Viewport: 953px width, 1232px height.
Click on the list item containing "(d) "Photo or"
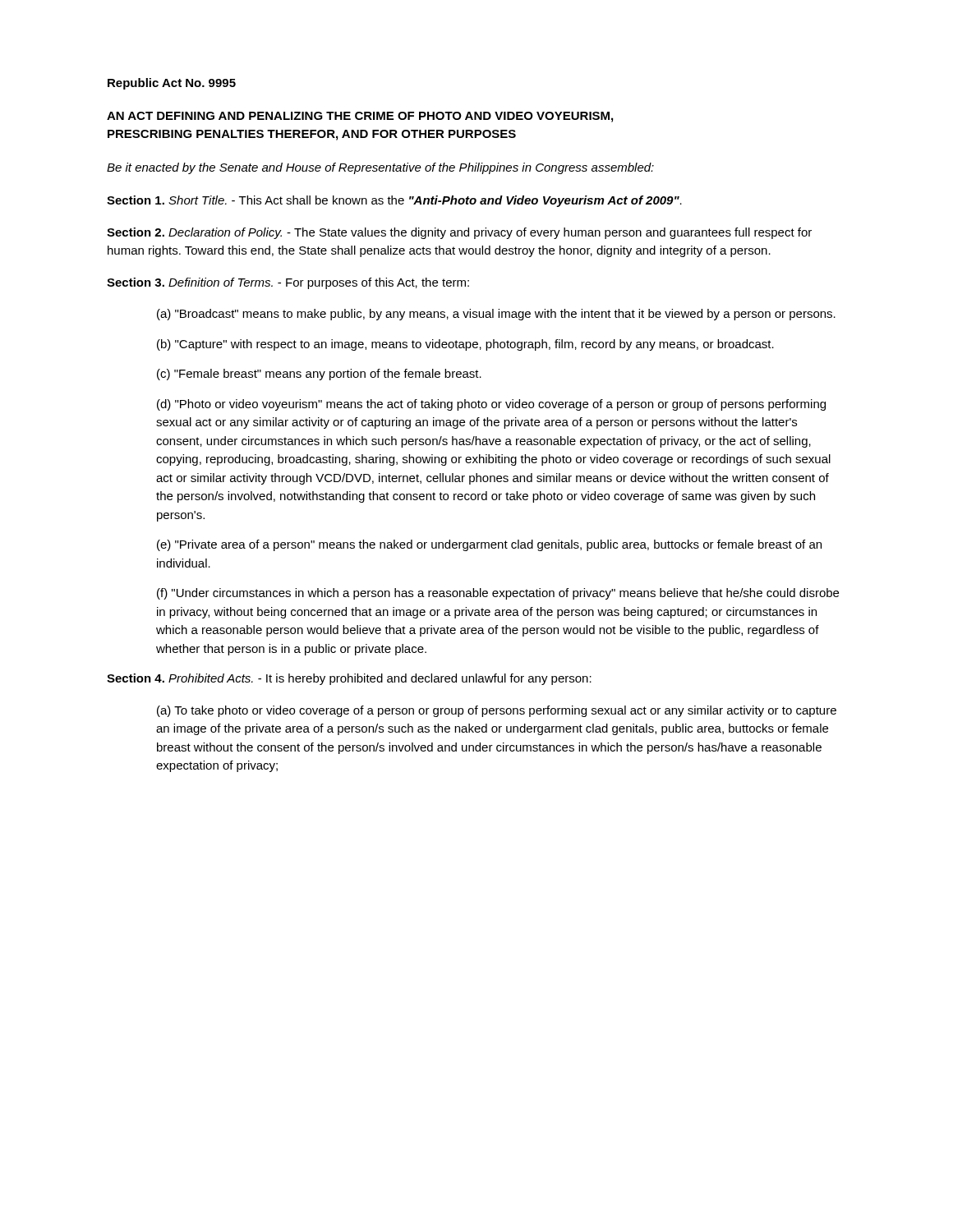(493, 459)
